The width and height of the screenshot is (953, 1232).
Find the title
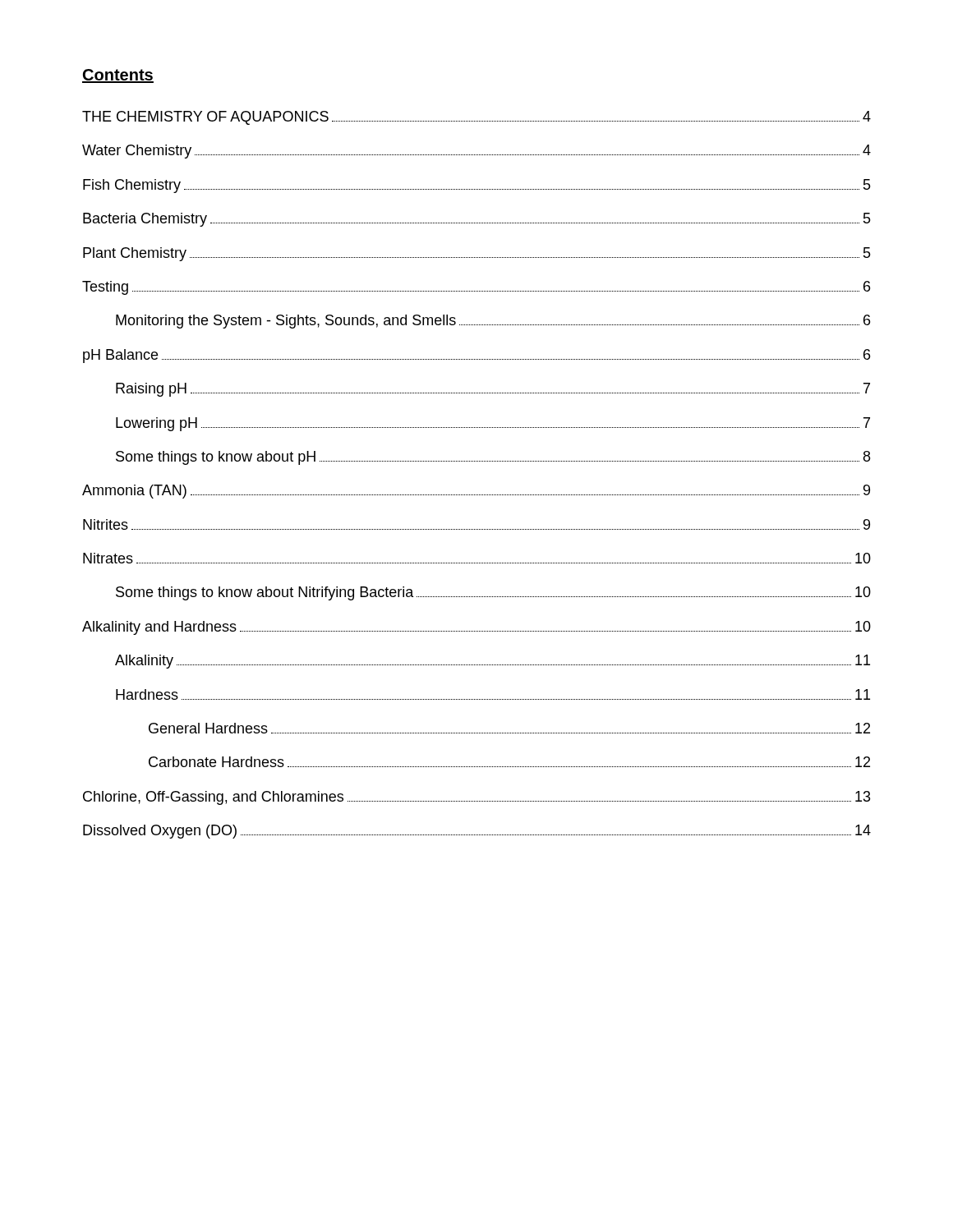(x=118, y=75)
